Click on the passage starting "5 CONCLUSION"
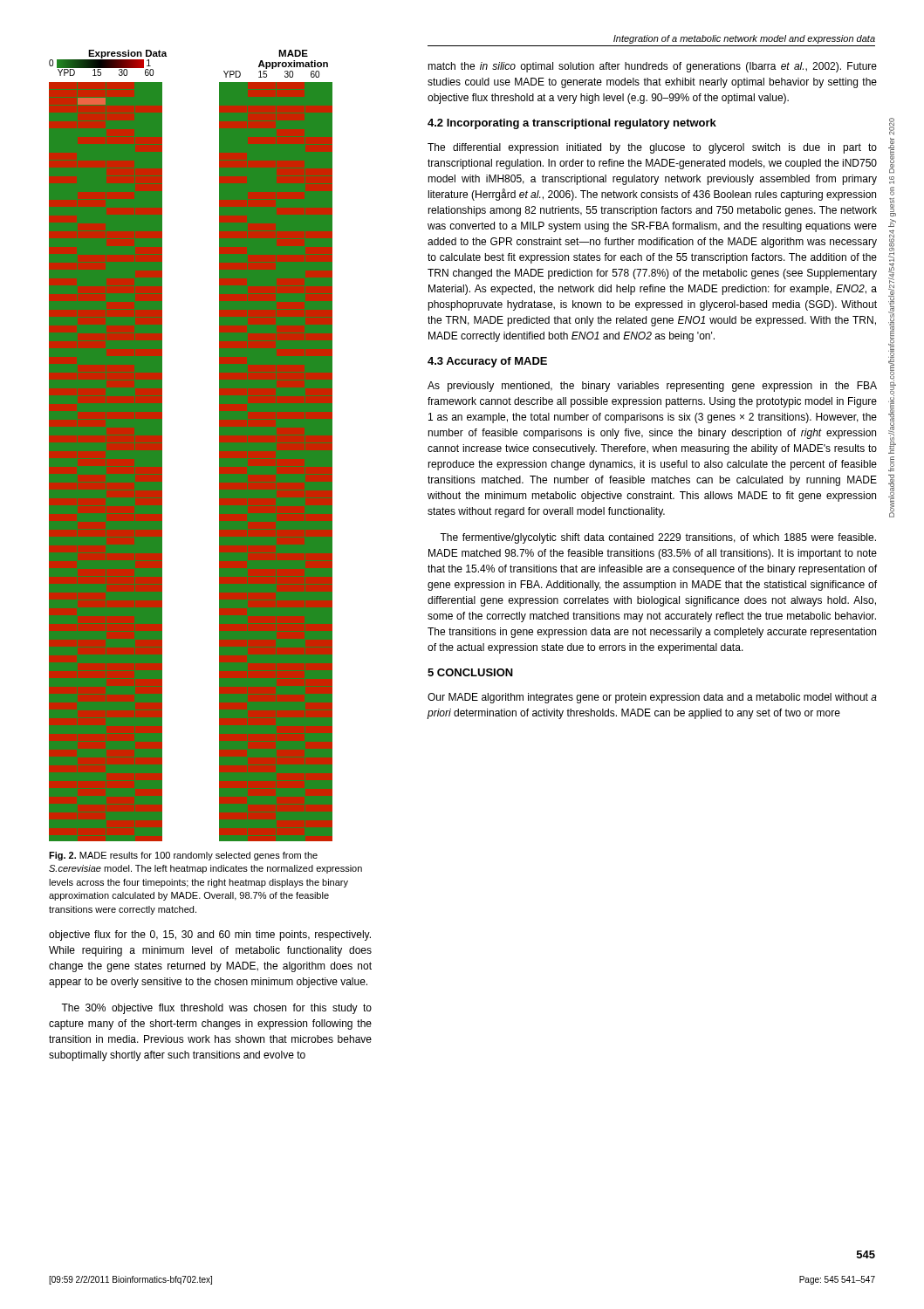 [470, 672]
